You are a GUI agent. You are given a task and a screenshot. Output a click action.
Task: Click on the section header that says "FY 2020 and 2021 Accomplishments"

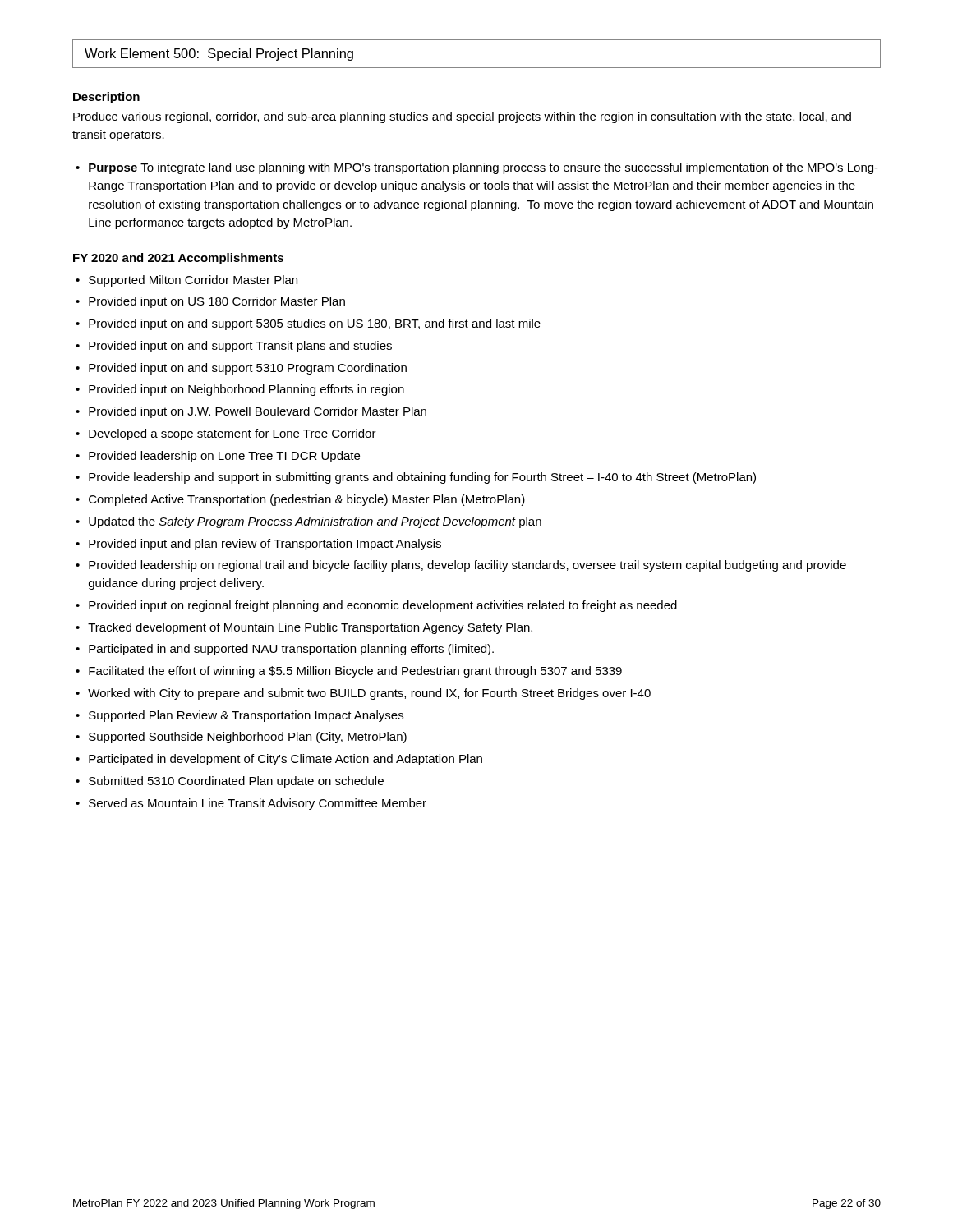pyautogui.click(x=178, y=257)
